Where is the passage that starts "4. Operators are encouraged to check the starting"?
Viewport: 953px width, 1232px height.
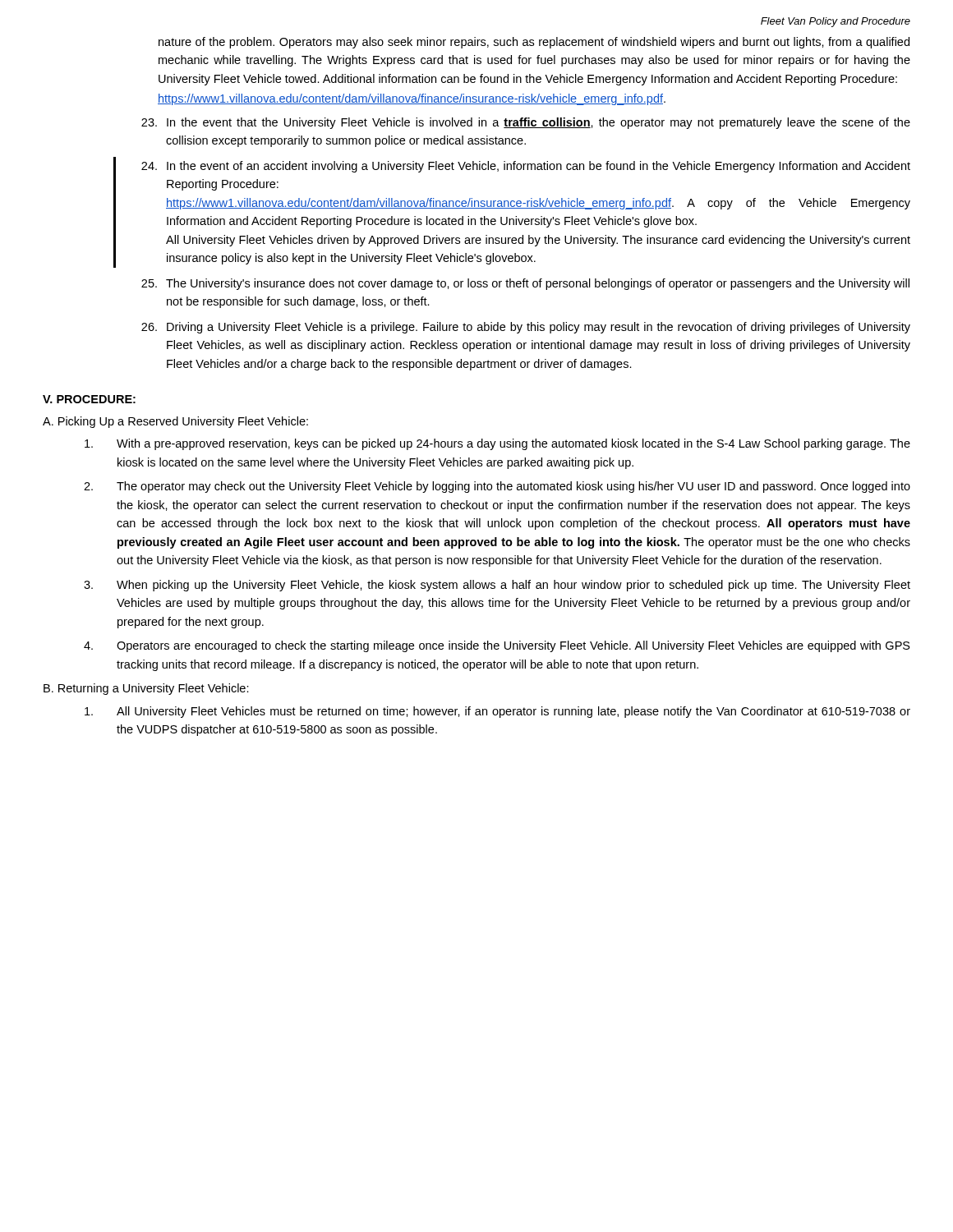pyautogui.click(x=497, y=655)
